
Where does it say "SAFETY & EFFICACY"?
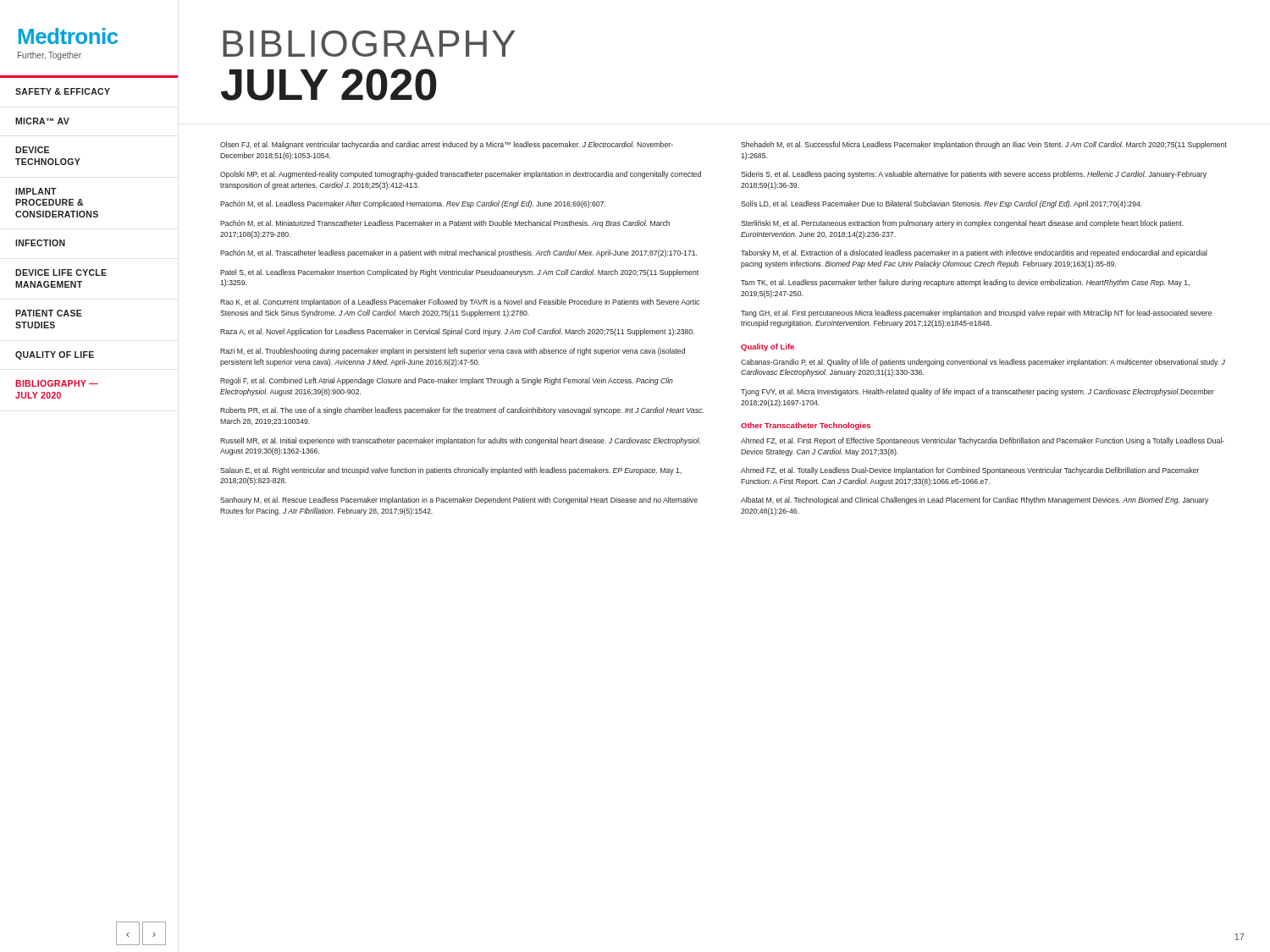(x=63, y=91)
